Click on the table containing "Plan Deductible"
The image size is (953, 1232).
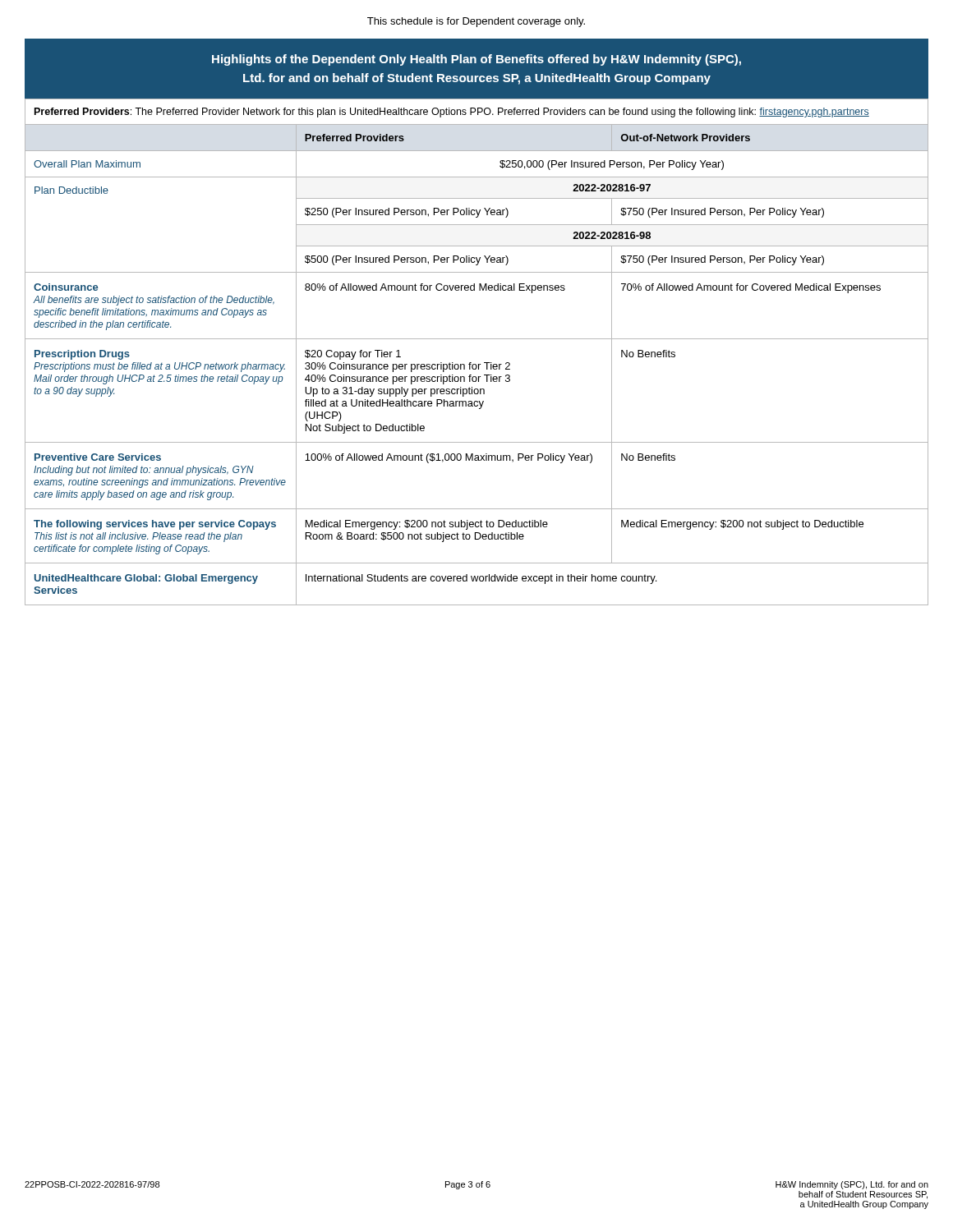tap(476, 352)
